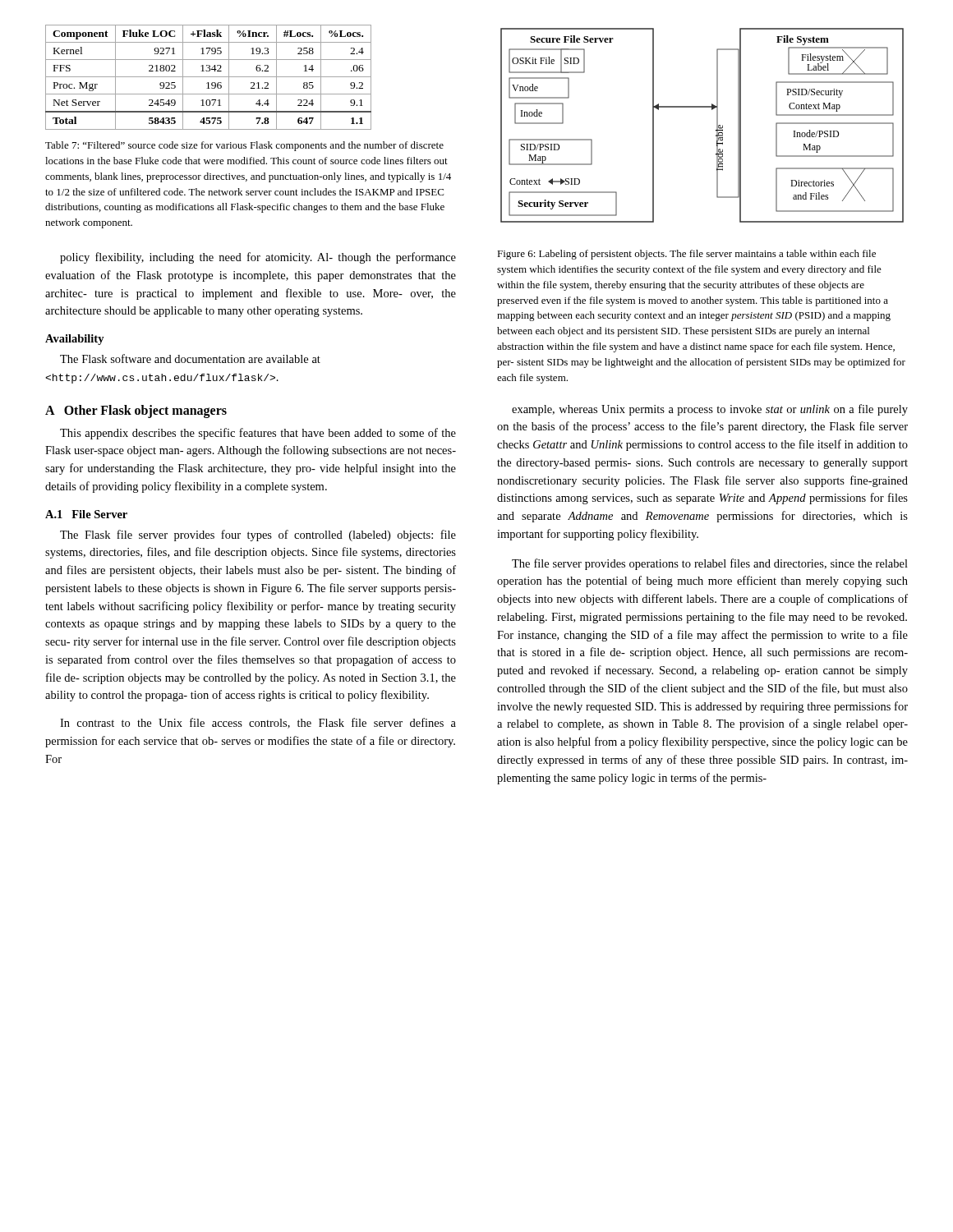Find the block on this page that starts "The Flask file server provides"

click(251, 615)
